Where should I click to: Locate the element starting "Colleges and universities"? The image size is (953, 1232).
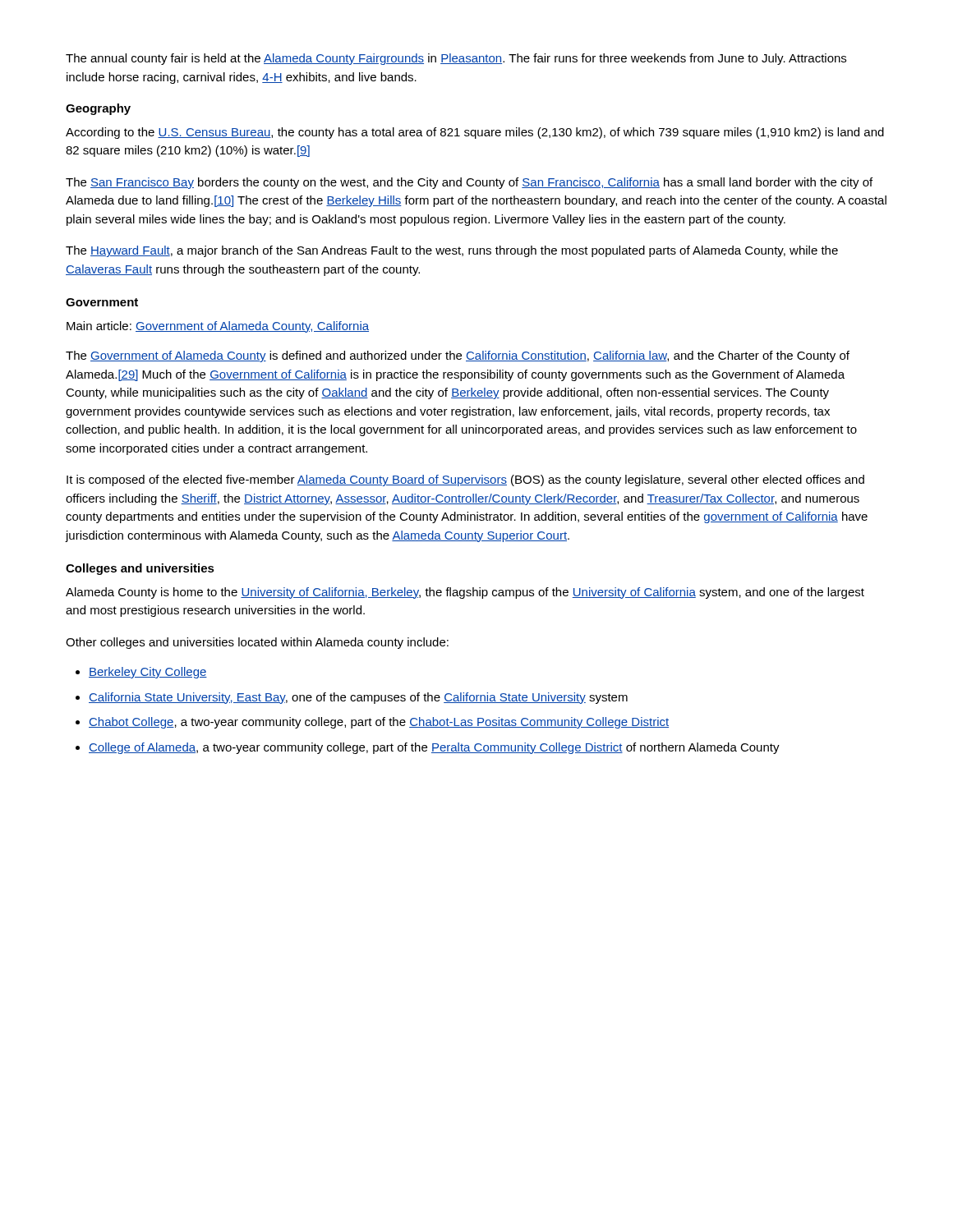tap(140, 569)
